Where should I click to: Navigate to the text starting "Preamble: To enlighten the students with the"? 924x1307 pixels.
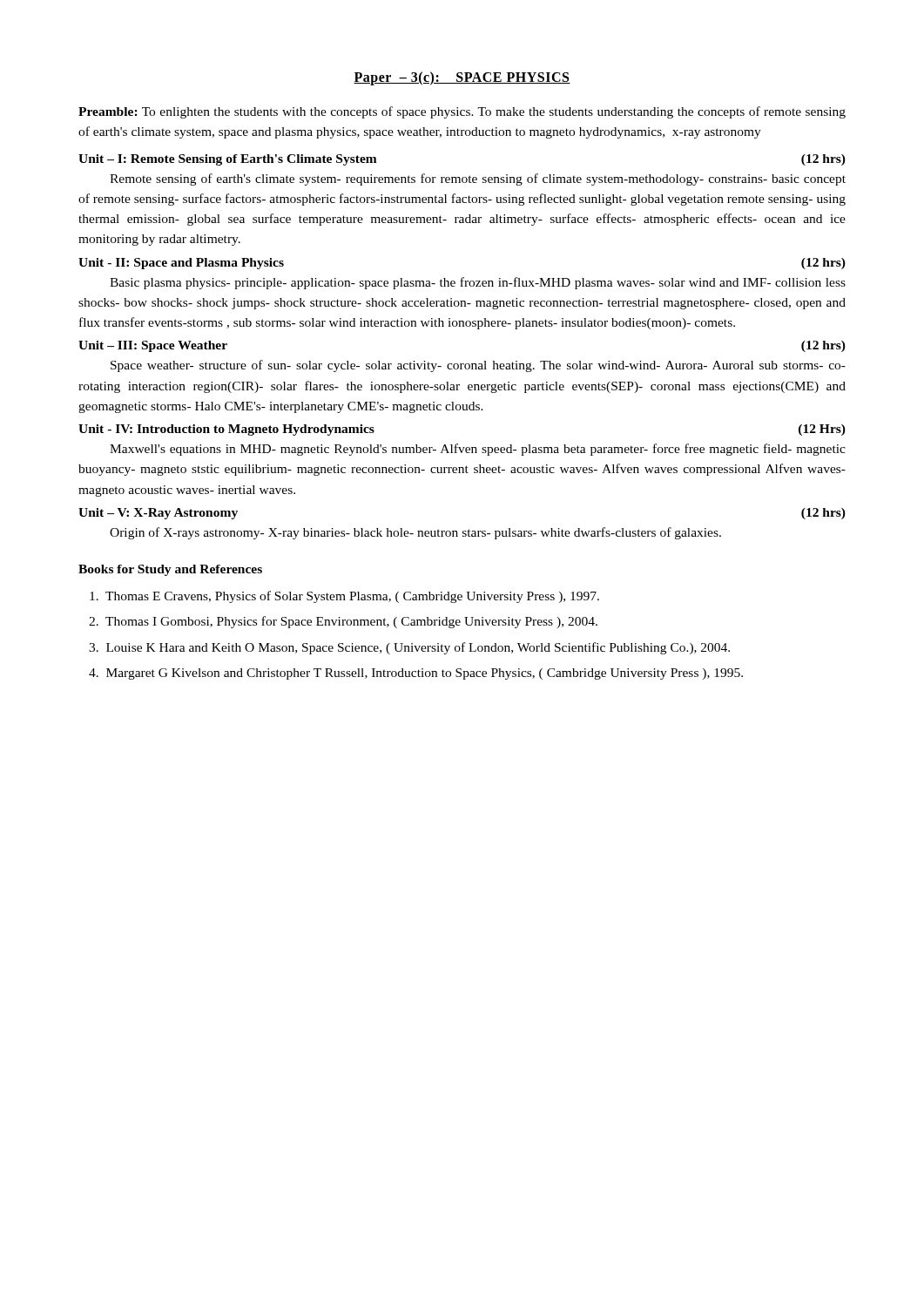462,121
